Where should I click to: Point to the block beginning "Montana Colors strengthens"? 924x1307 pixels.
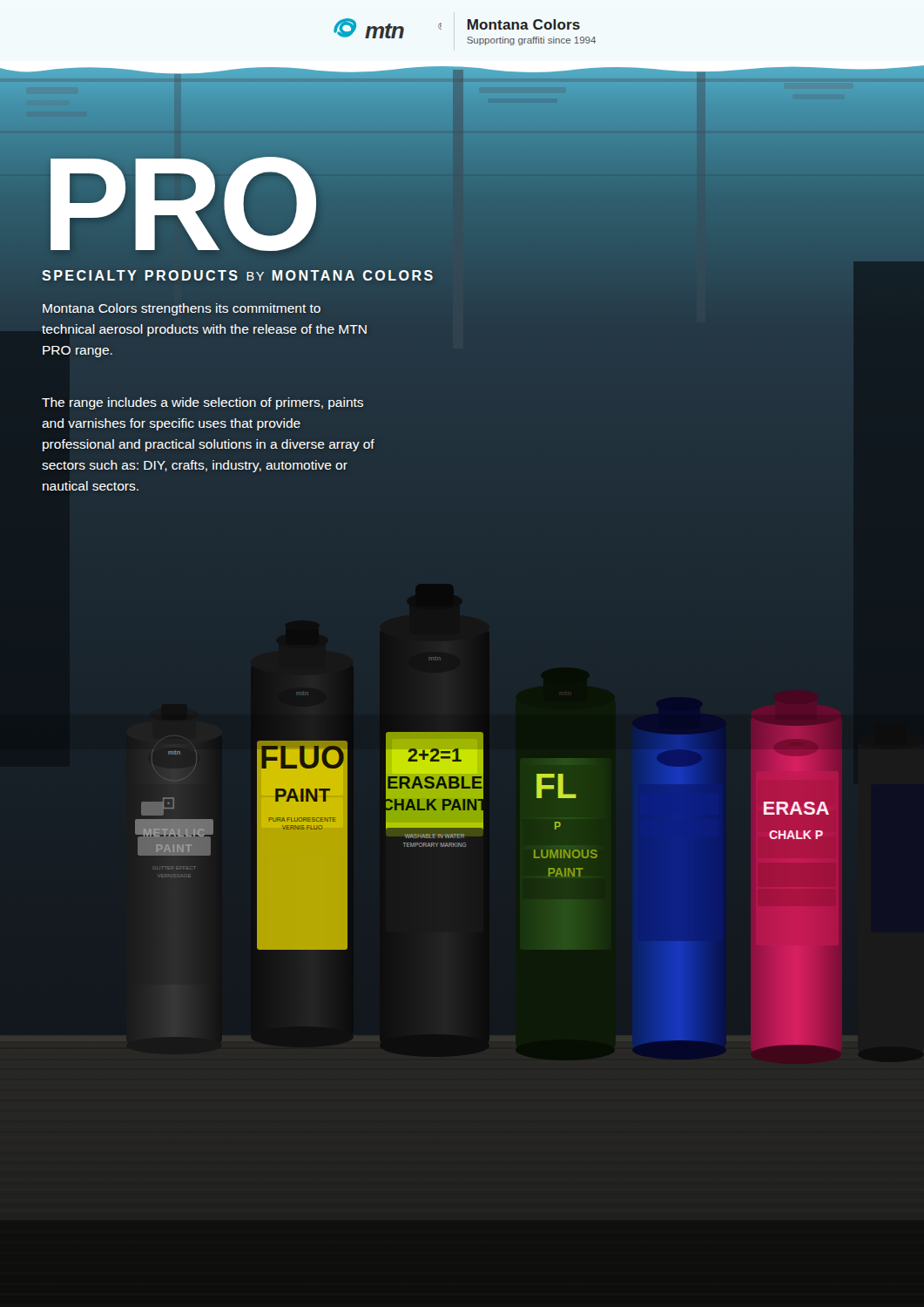pyautogui.click(x=205, y=329)
